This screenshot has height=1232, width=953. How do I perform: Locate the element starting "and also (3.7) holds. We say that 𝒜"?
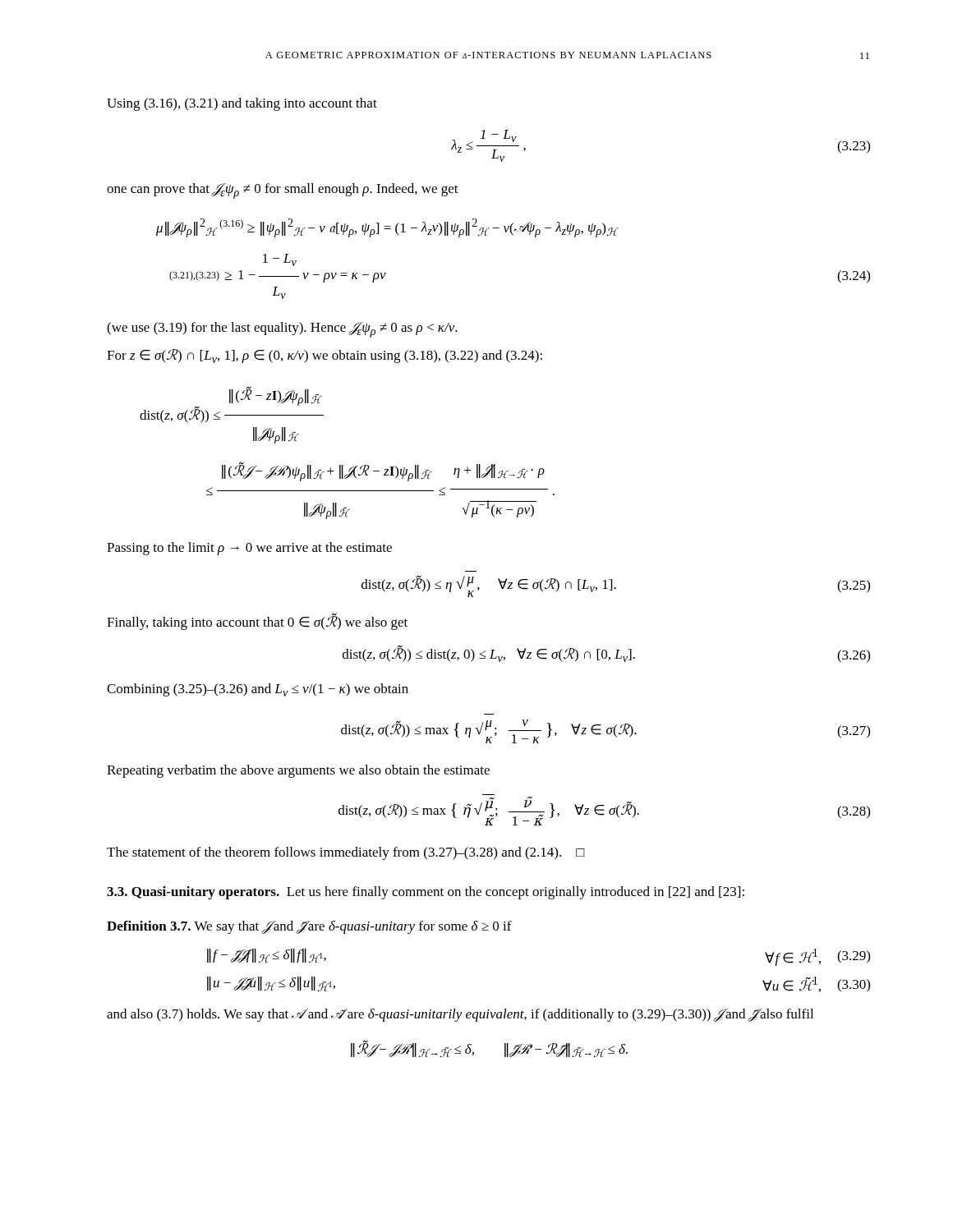pyautogui.click(x=460, y=1014)
